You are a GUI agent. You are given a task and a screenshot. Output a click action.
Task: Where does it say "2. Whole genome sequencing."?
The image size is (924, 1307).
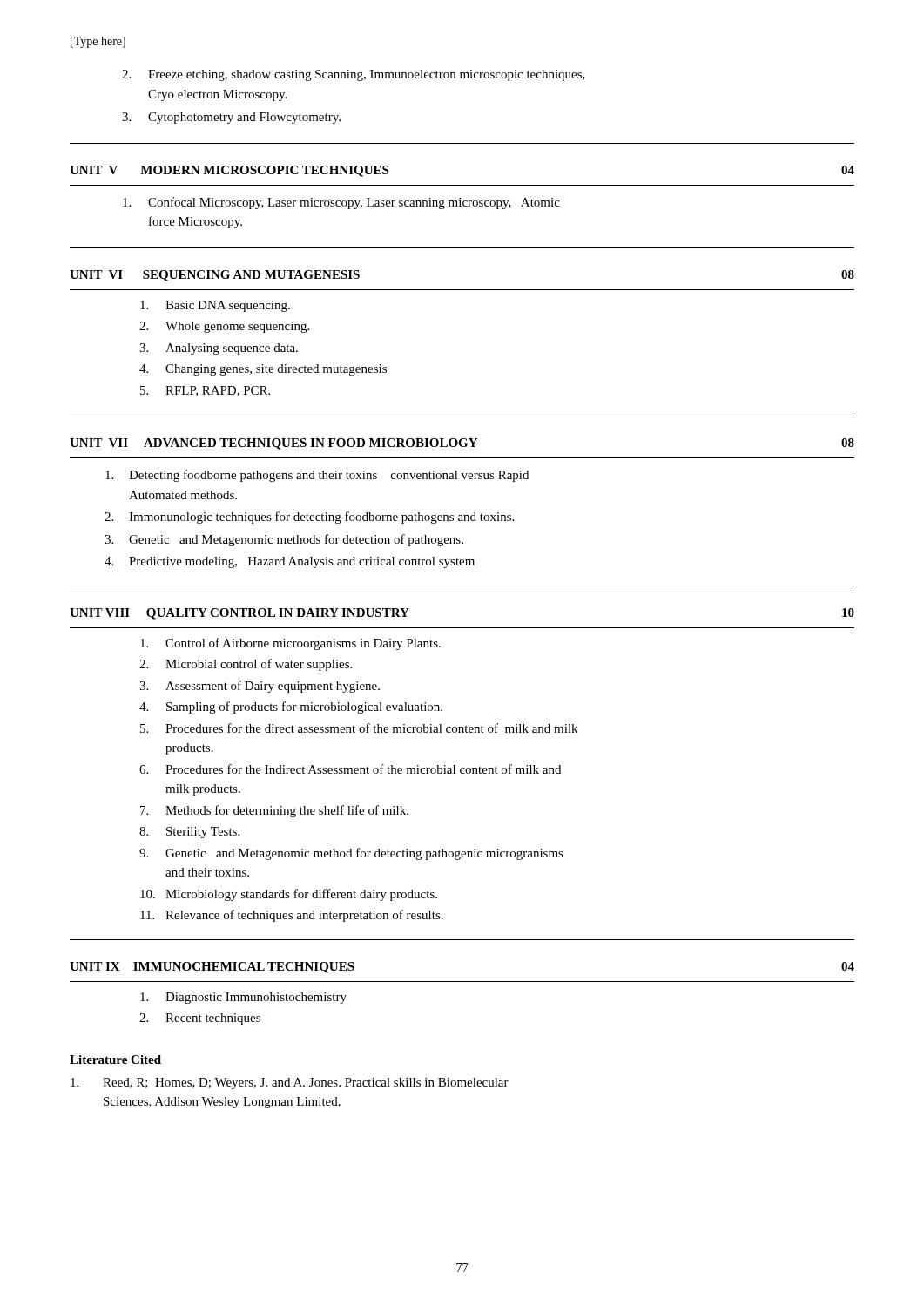[x=225, y=326]
